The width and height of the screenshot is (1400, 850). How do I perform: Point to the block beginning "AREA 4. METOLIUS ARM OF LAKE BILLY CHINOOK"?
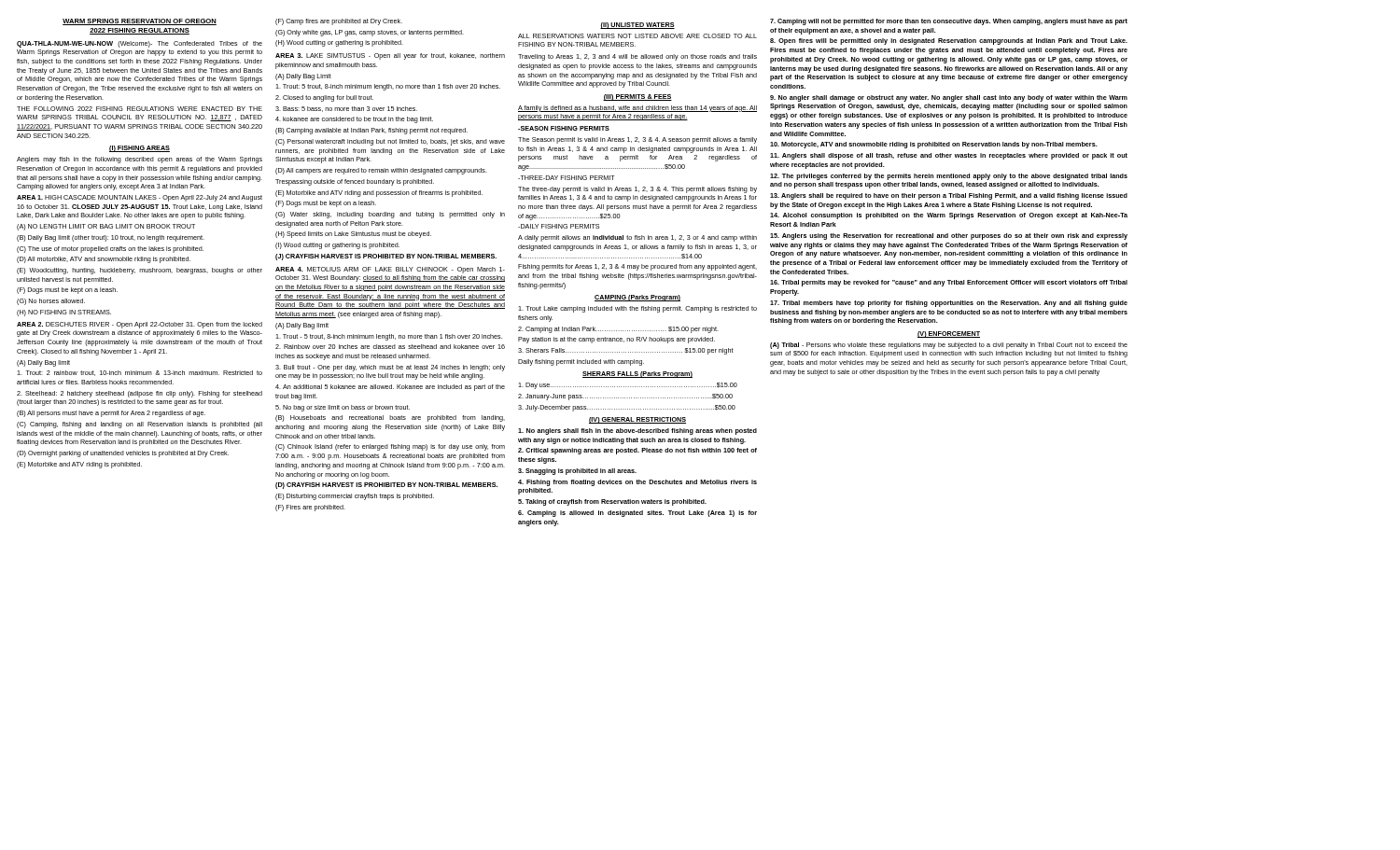click(390, 388)
